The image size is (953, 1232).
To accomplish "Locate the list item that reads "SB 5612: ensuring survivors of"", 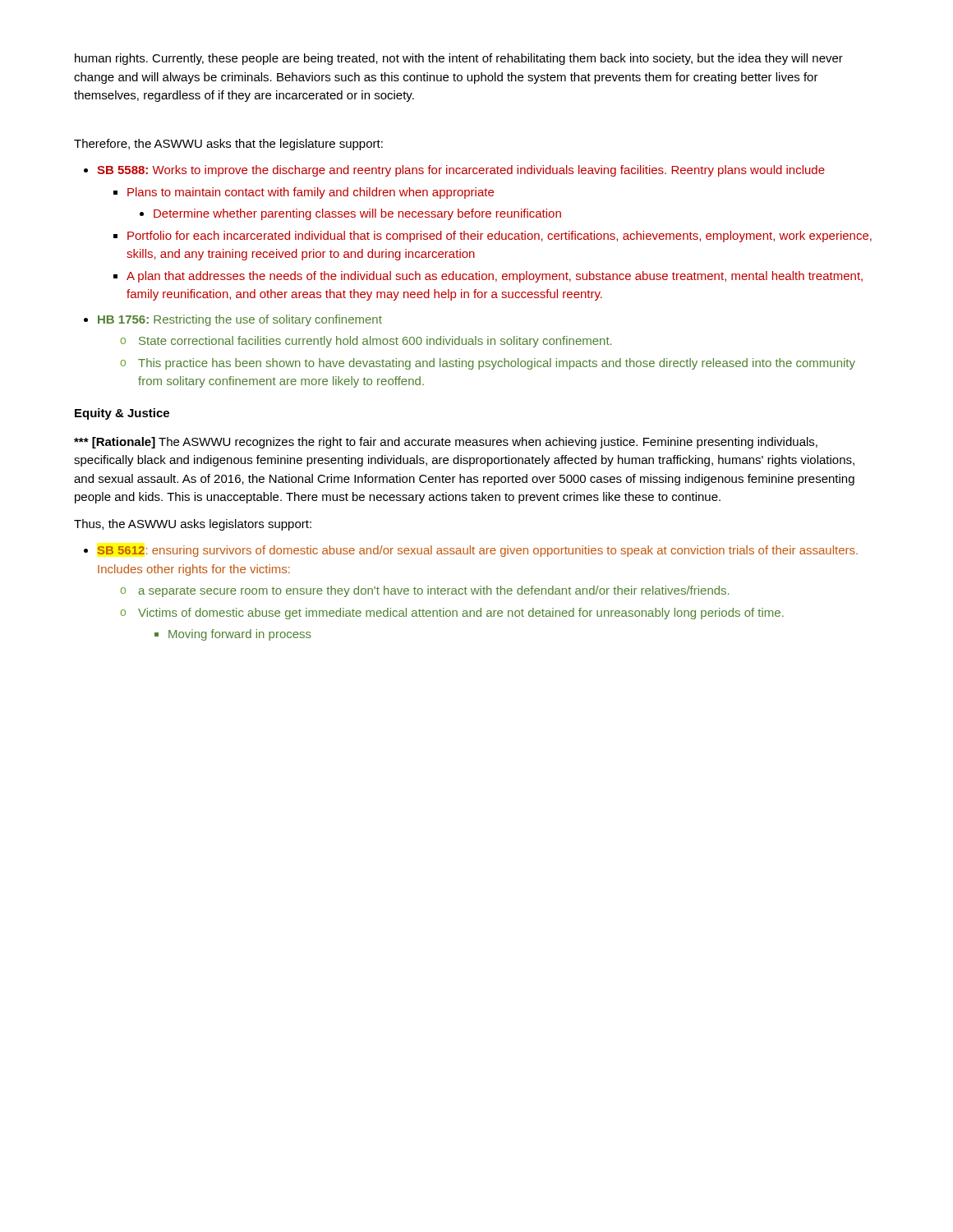I will point(488,593).
